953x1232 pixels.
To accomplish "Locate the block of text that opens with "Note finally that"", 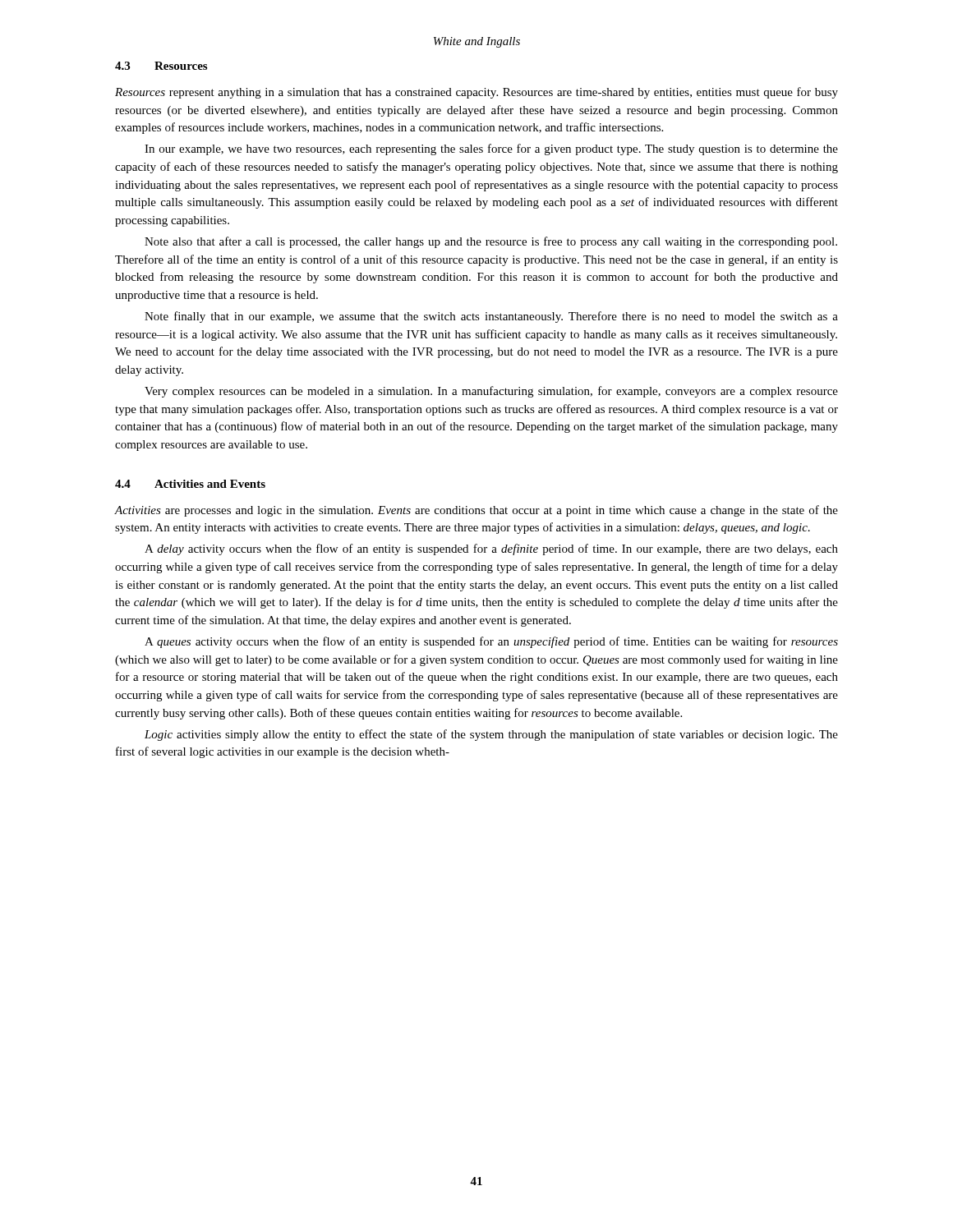I will point(476,343).
